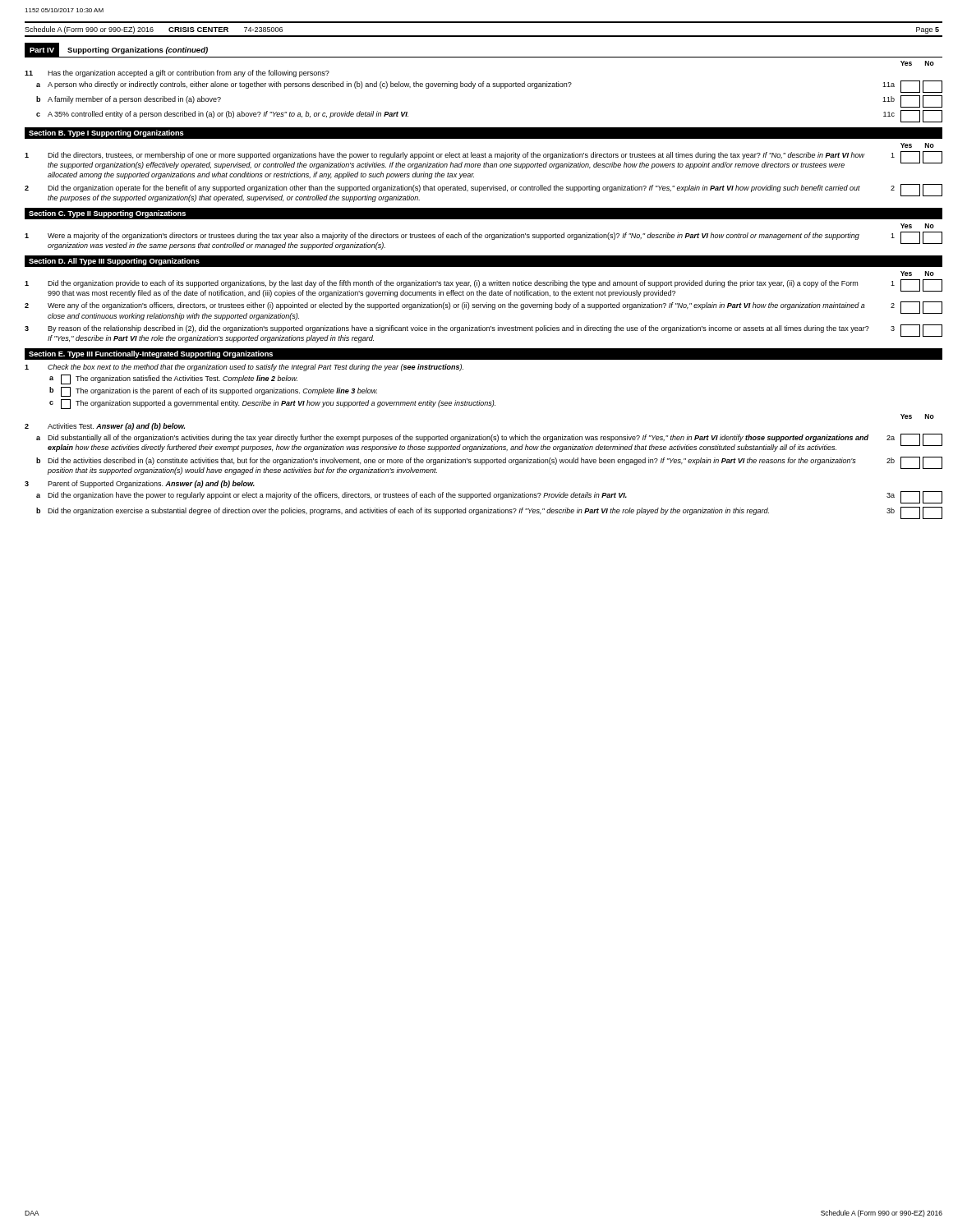
Task: Click on the element starting "c A 35% controlled entity of"
Action: coord(489,116)
